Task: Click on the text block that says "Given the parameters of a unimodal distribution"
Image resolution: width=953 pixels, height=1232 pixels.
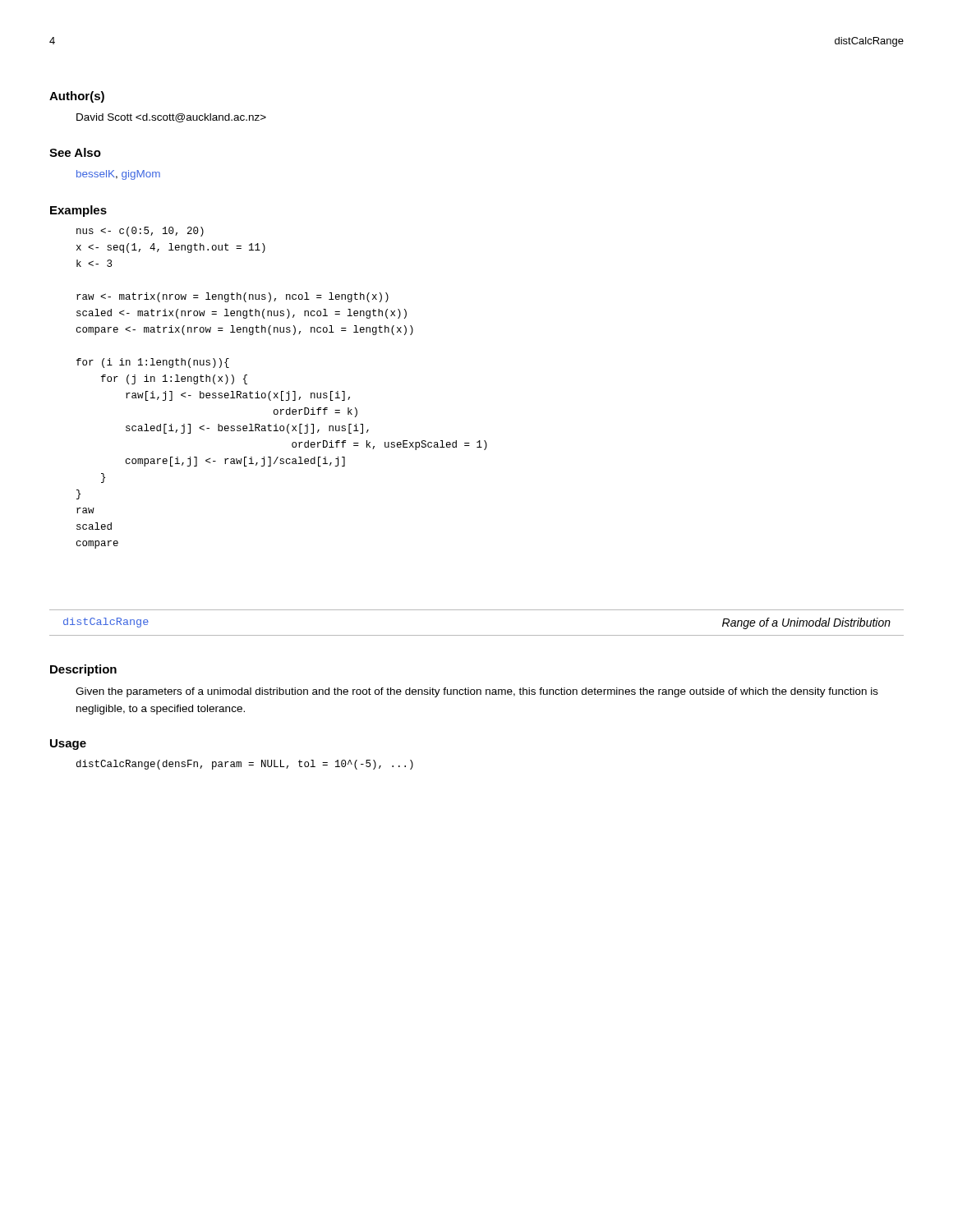Action: (x=477, y=700)
